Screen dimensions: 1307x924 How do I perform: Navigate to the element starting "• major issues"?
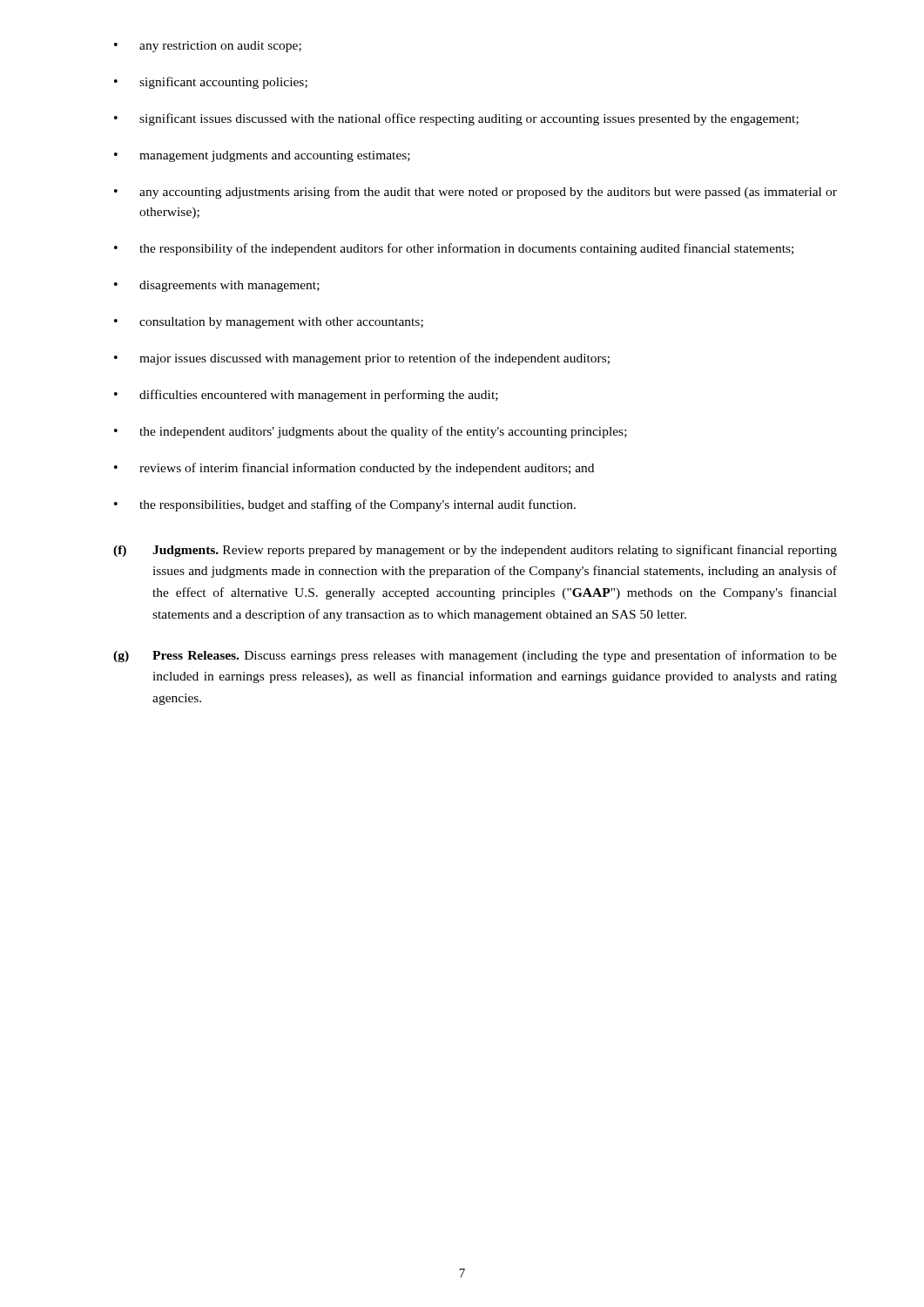tap(475, 358)
